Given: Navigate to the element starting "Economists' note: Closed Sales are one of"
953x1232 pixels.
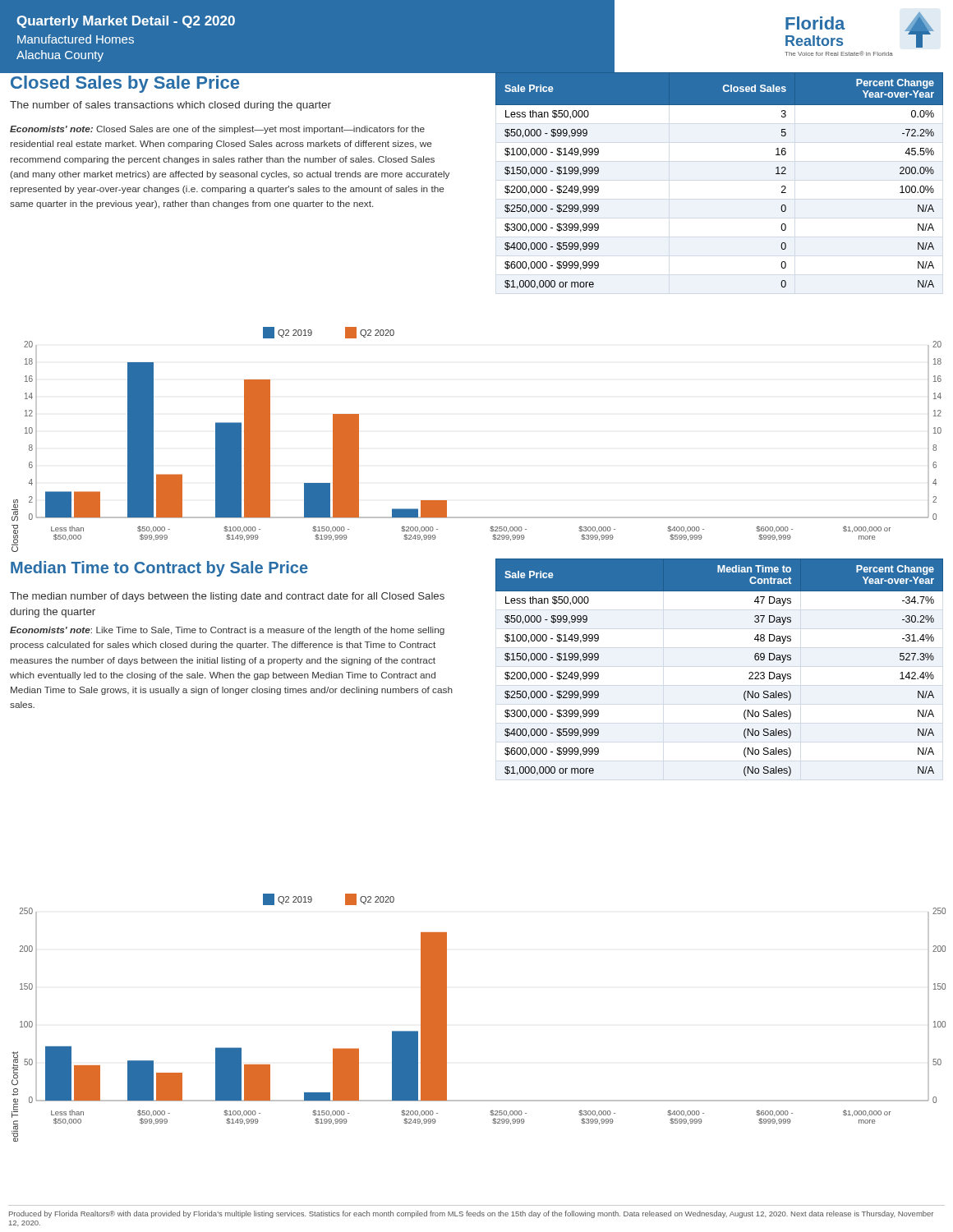Looking at the screenshot, I should [x=230, y=167].
